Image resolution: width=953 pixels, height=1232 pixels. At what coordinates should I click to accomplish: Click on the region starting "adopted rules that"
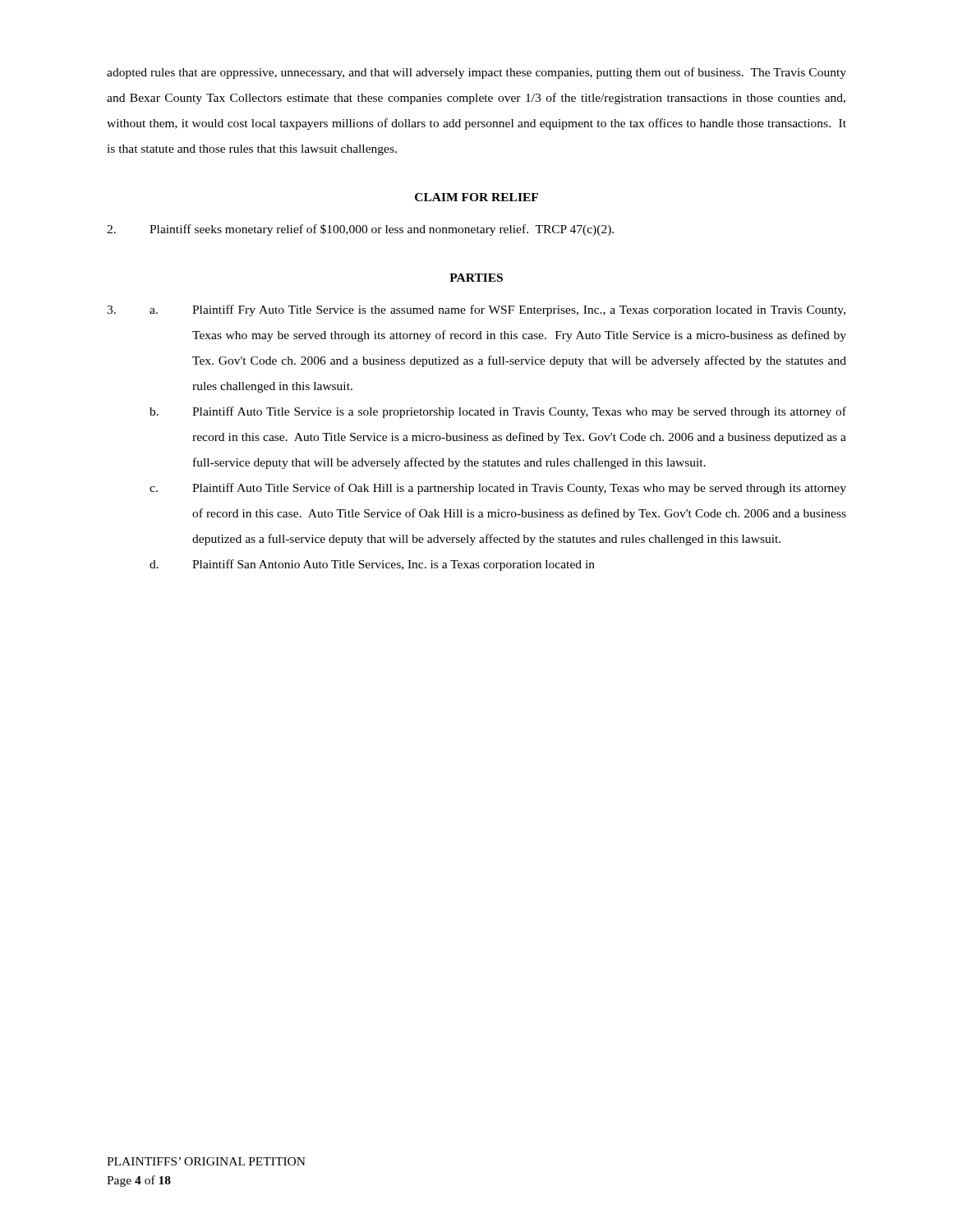(x=476, y=110)
